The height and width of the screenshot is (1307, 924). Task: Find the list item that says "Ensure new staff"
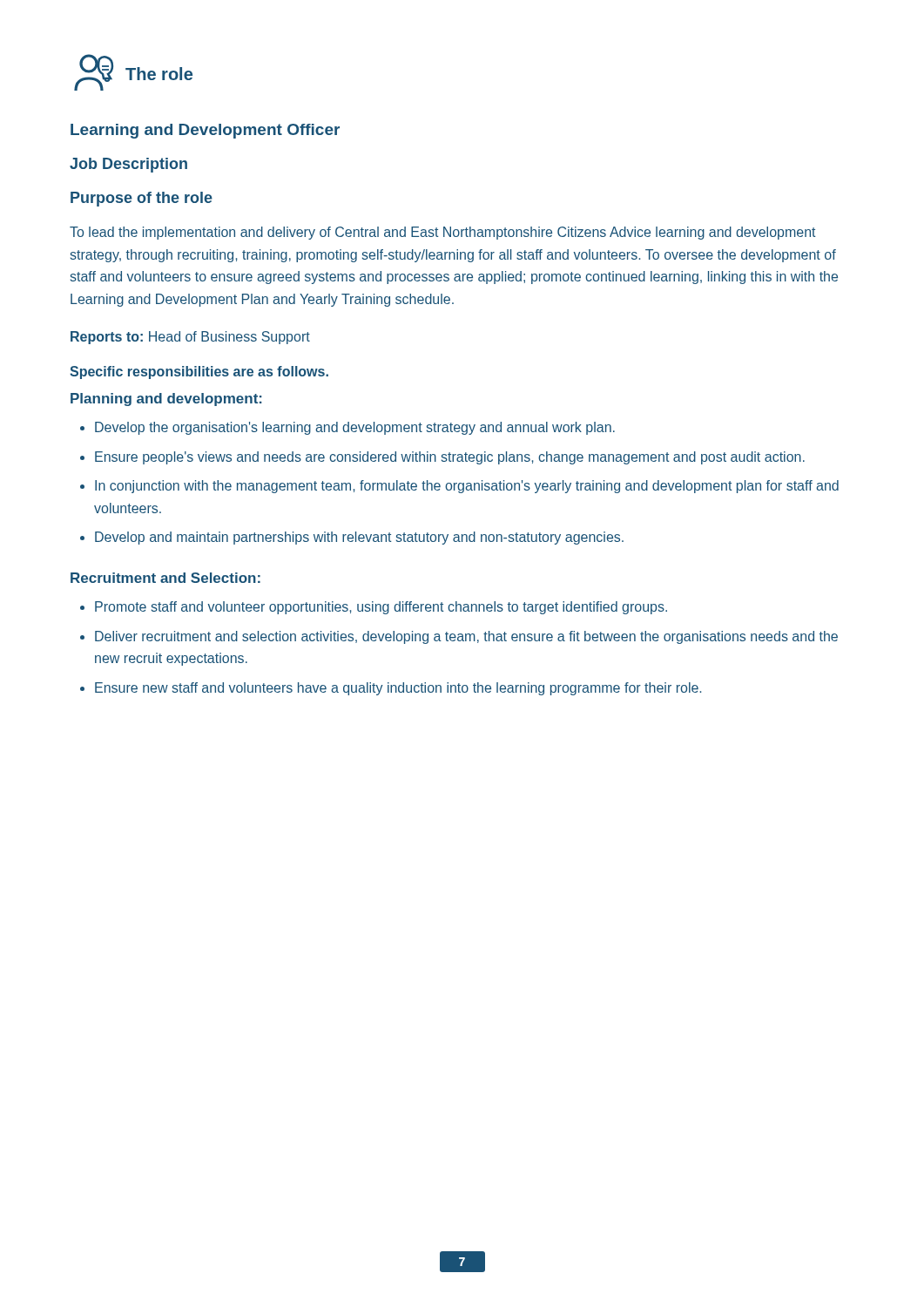462,688
